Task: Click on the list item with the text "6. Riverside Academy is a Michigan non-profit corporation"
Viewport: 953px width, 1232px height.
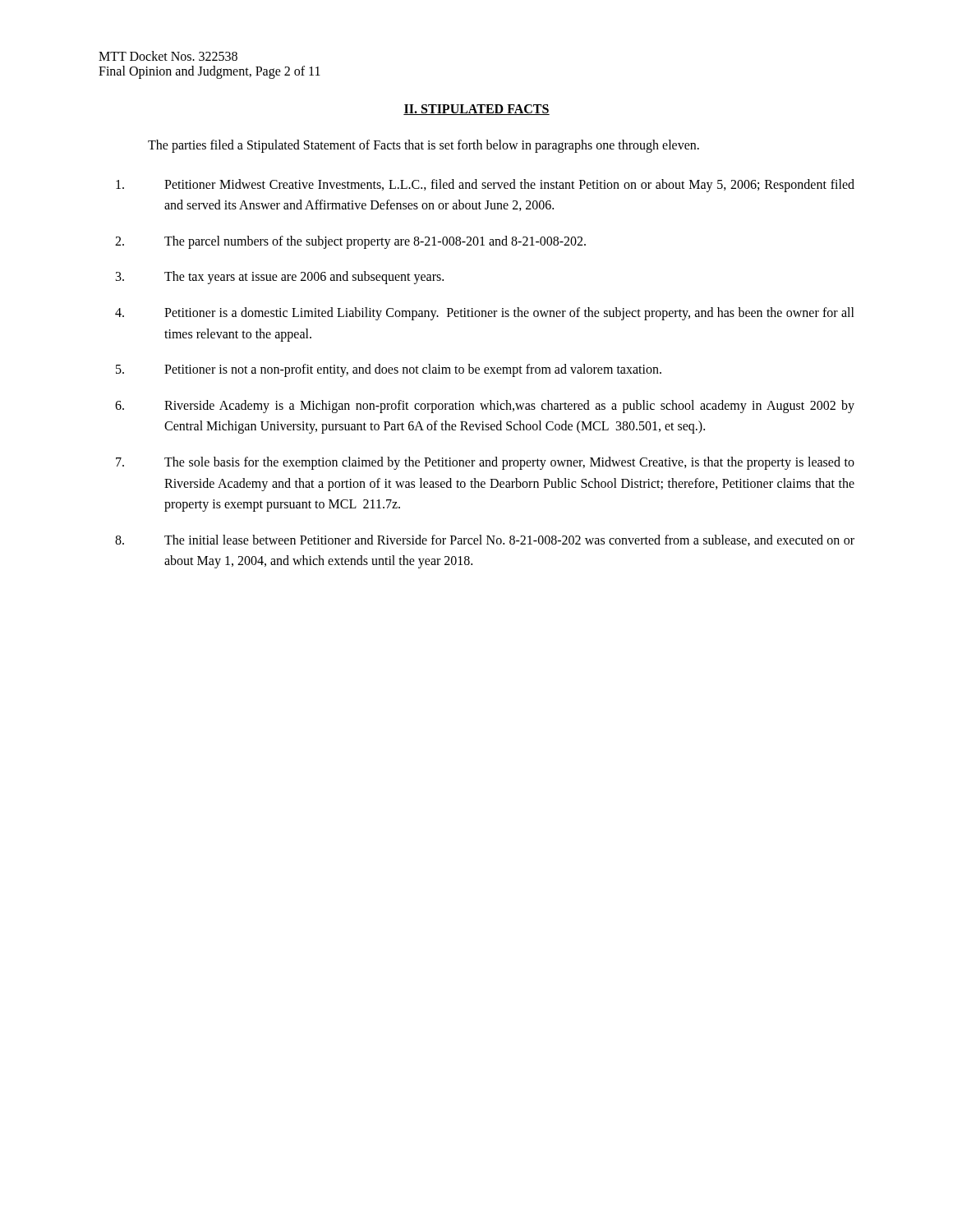Action: coord(476,416)
